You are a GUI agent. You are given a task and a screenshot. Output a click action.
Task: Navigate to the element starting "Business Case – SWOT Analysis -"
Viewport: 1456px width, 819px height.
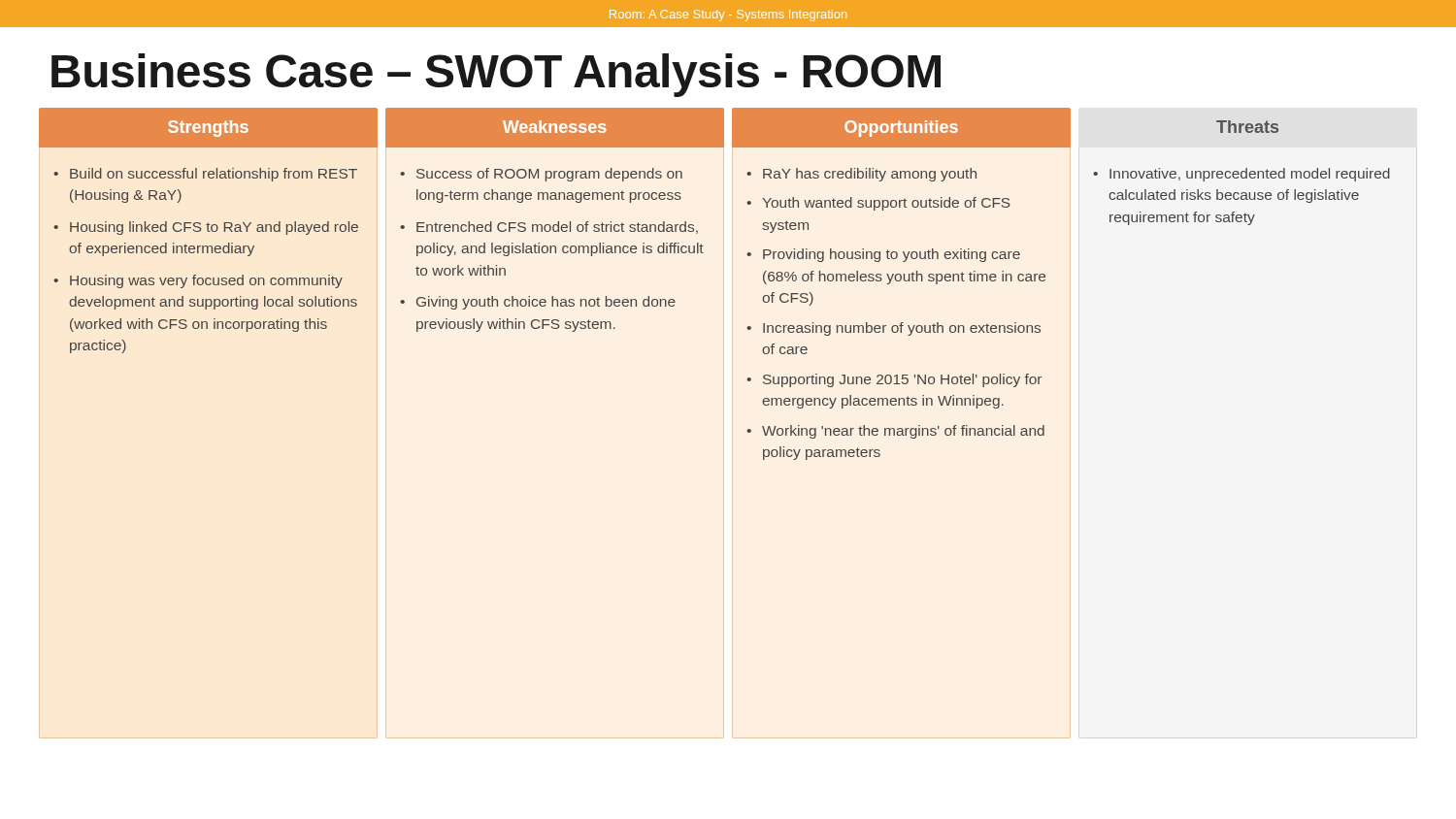496,71
